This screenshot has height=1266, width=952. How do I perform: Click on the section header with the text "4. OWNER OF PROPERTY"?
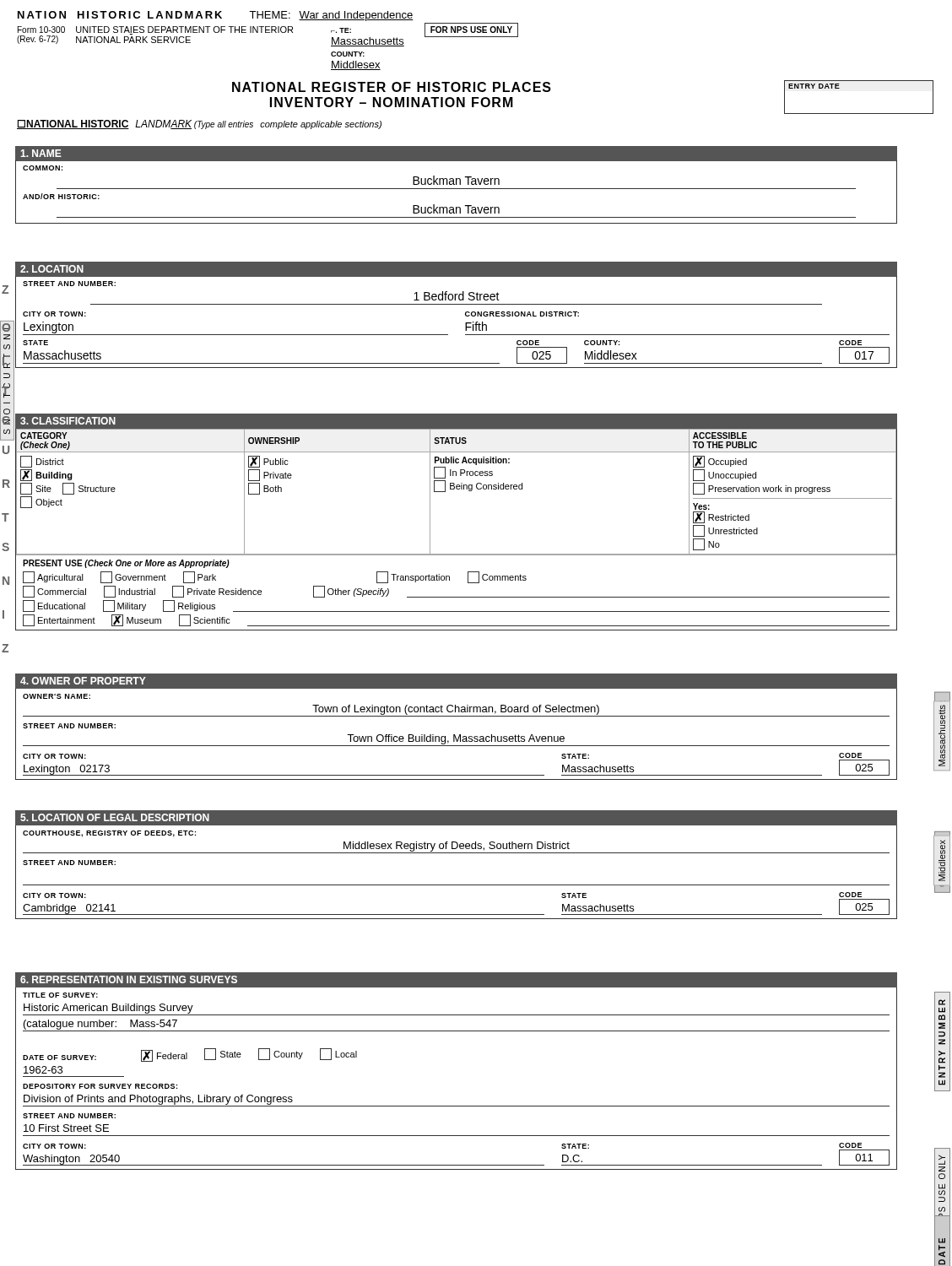point(456,681)
